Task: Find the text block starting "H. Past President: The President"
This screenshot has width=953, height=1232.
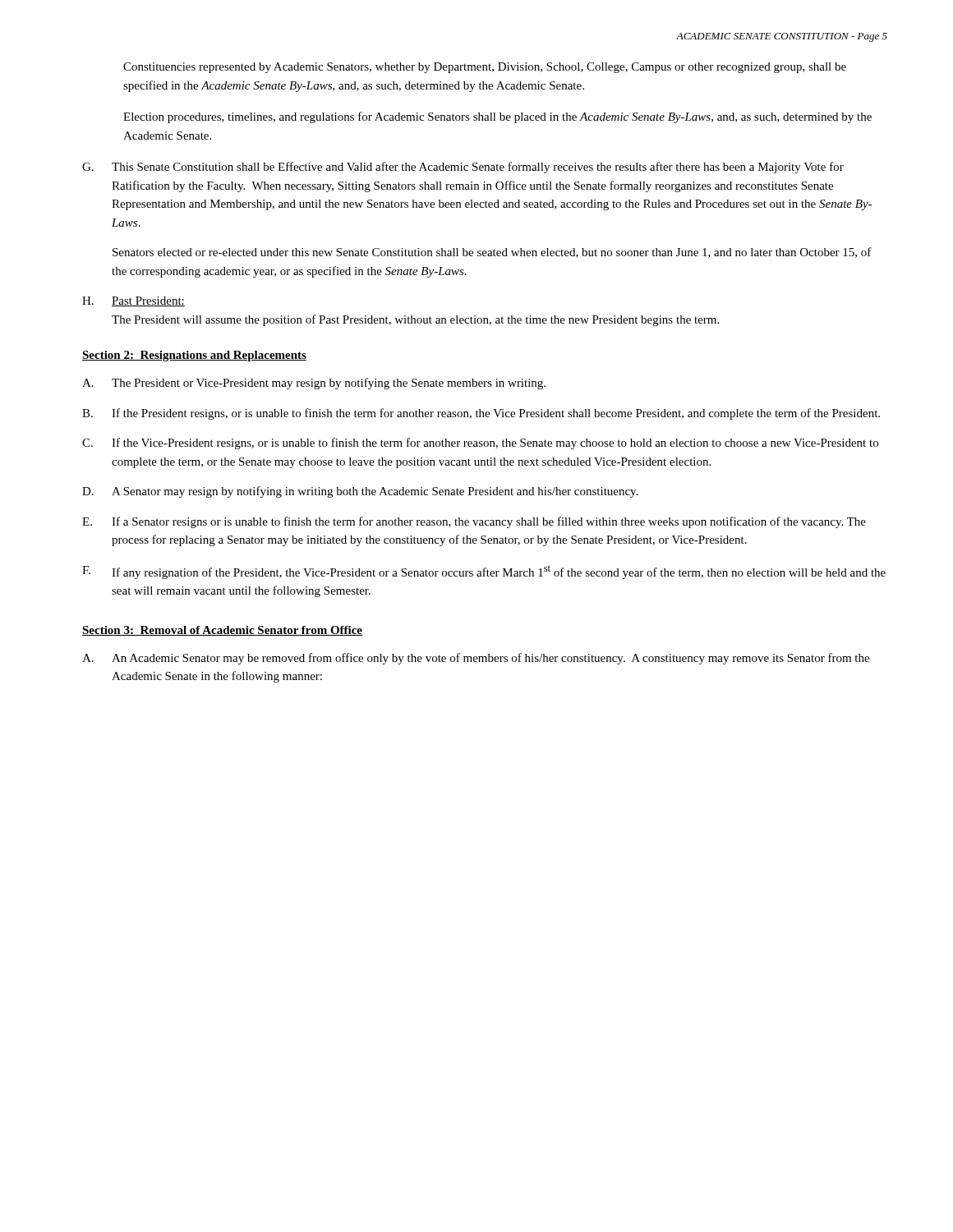Action: click(485, 310)
